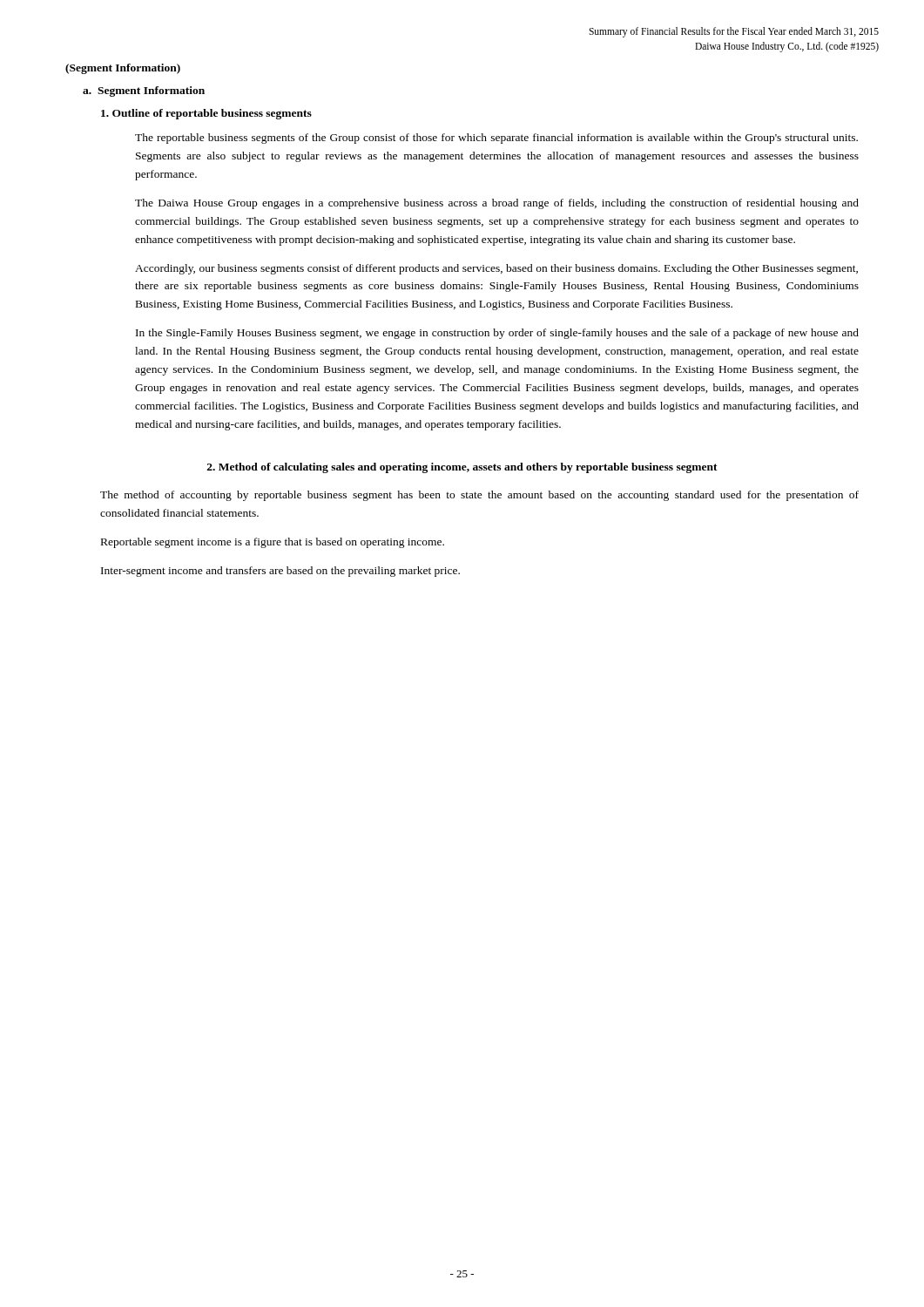The image size is (924, 1307).
Task: Locate the block starting "1. Outline of reportable business"
Action: 206,113
